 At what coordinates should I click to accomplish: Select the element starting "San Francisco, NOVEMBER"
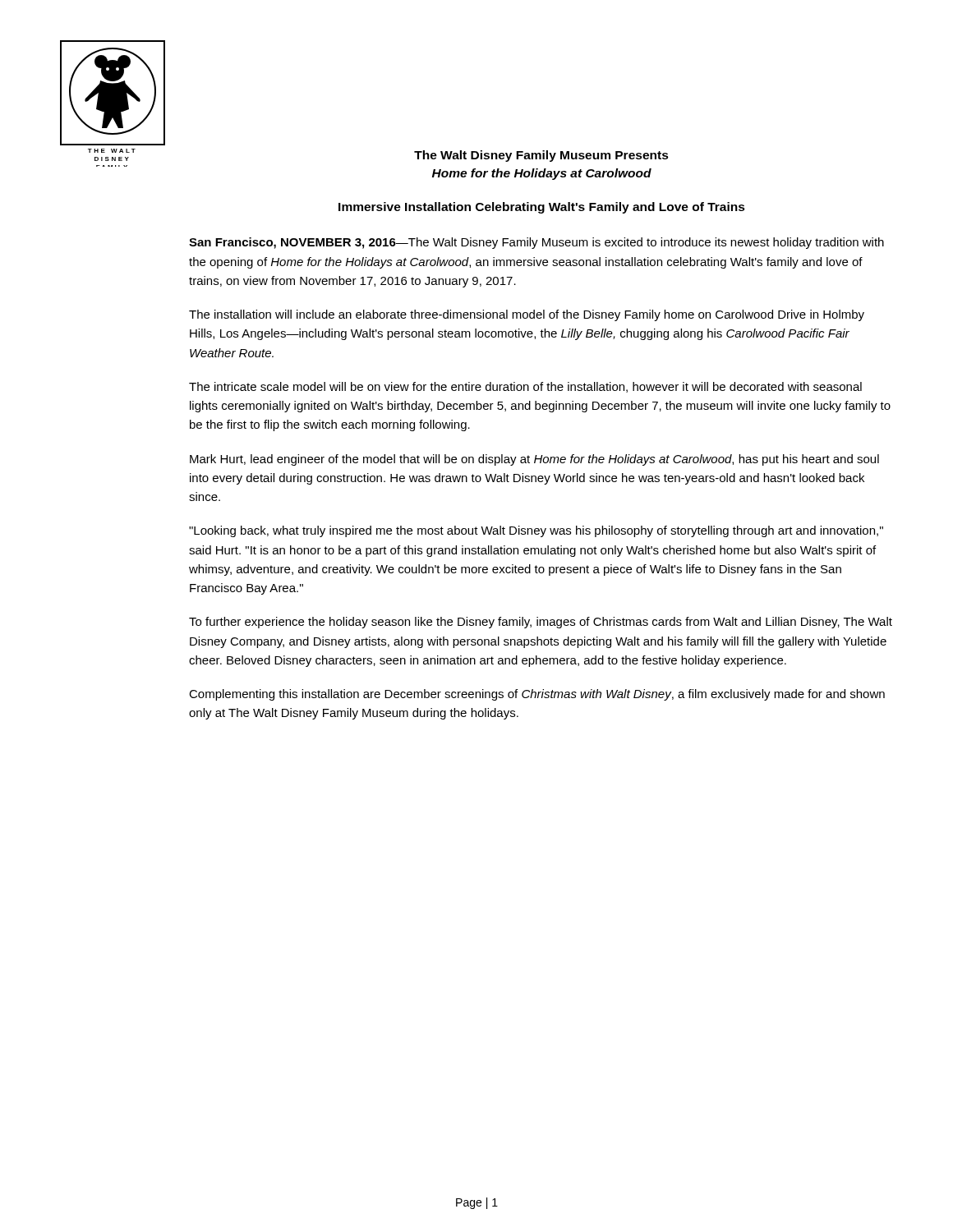click(537, 261)
